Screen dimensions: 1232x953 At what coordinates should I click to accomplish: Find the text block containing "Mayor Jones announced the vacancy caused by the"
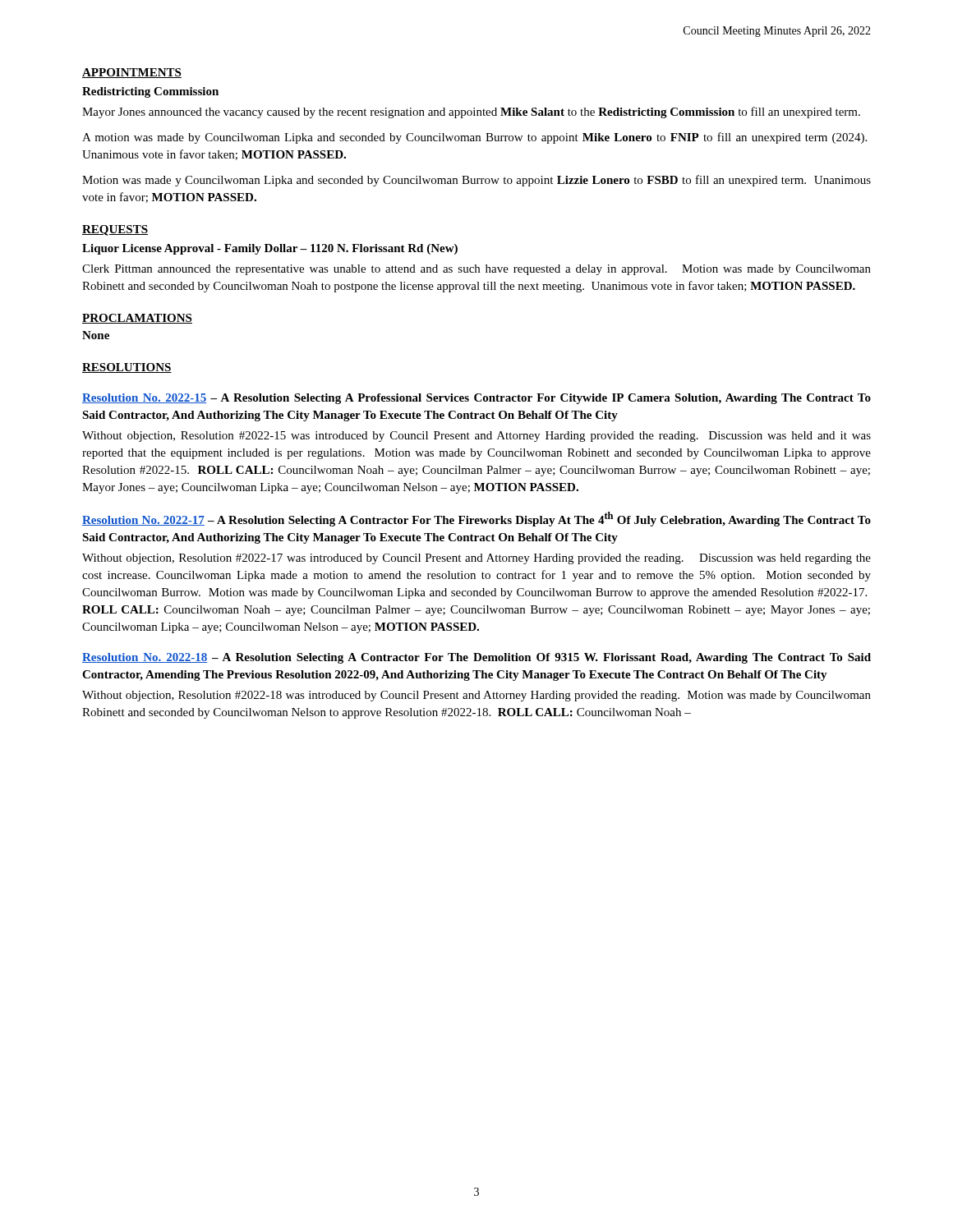476,112
